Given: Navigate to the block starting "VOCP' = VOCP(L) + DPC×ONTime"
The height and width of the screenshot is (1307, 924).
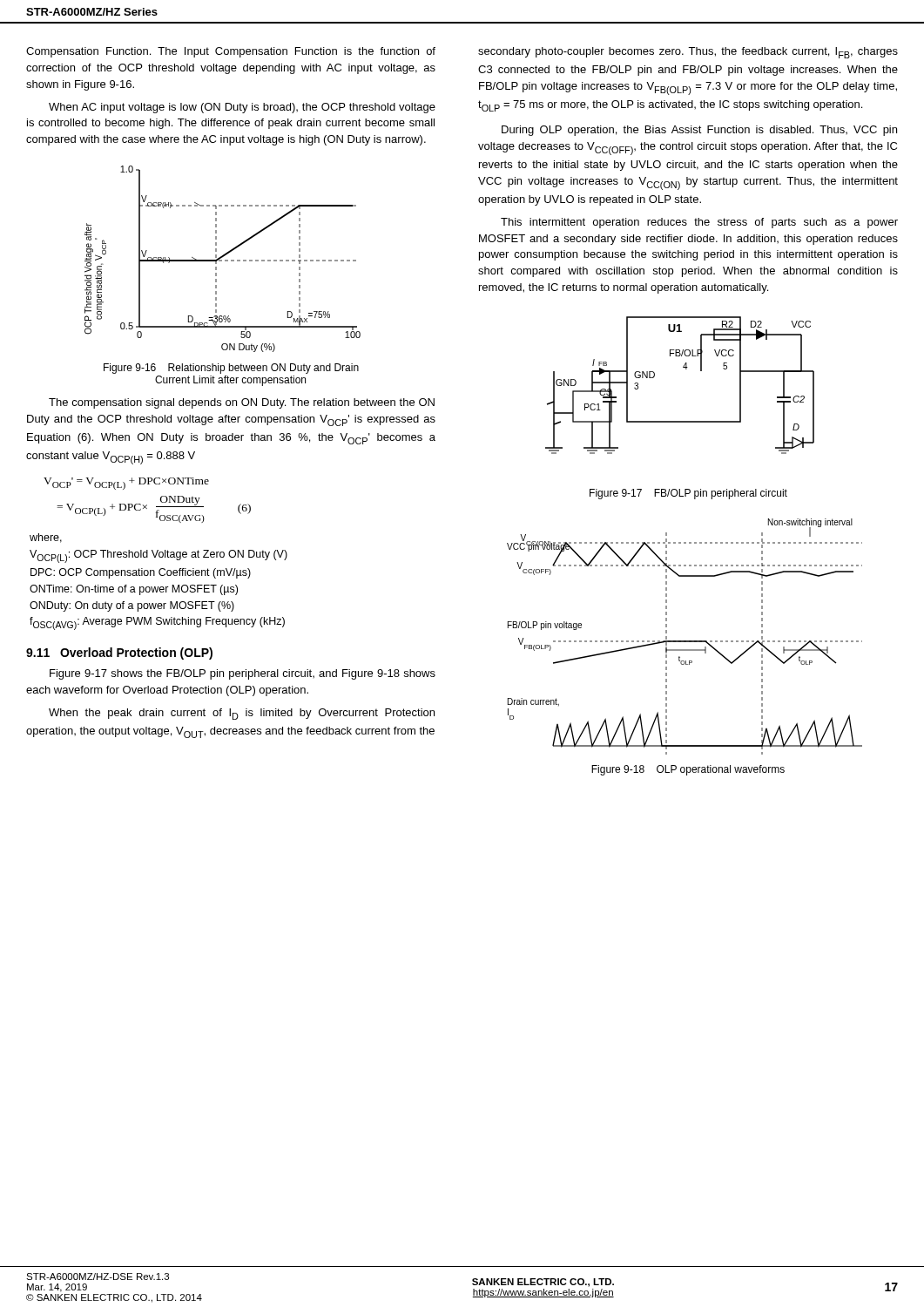Looking at the screenshot, I should coord(126,481).
